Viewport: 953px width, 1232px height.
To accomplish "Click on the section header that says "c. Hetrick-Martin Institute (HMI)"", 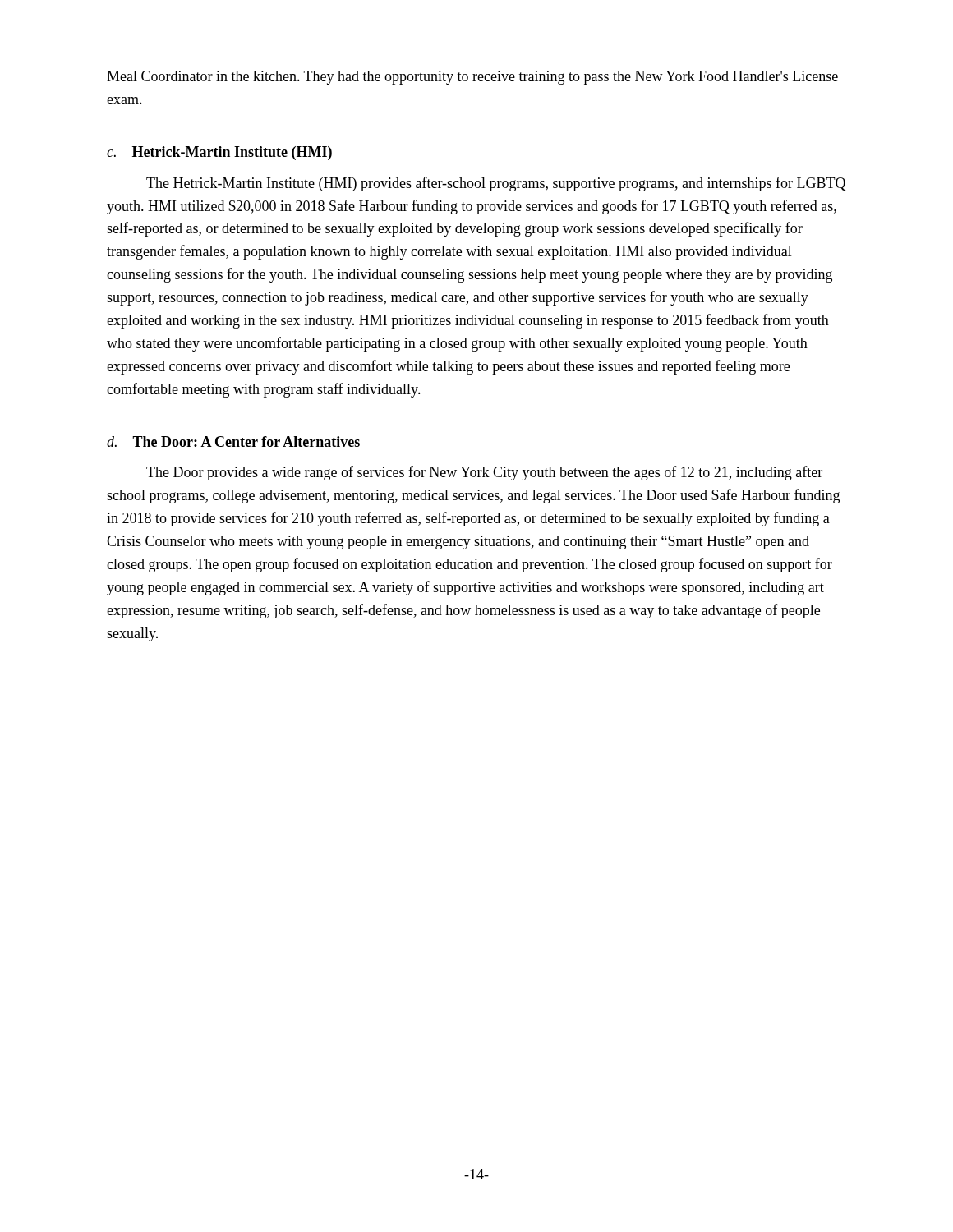I will point(219,153).
